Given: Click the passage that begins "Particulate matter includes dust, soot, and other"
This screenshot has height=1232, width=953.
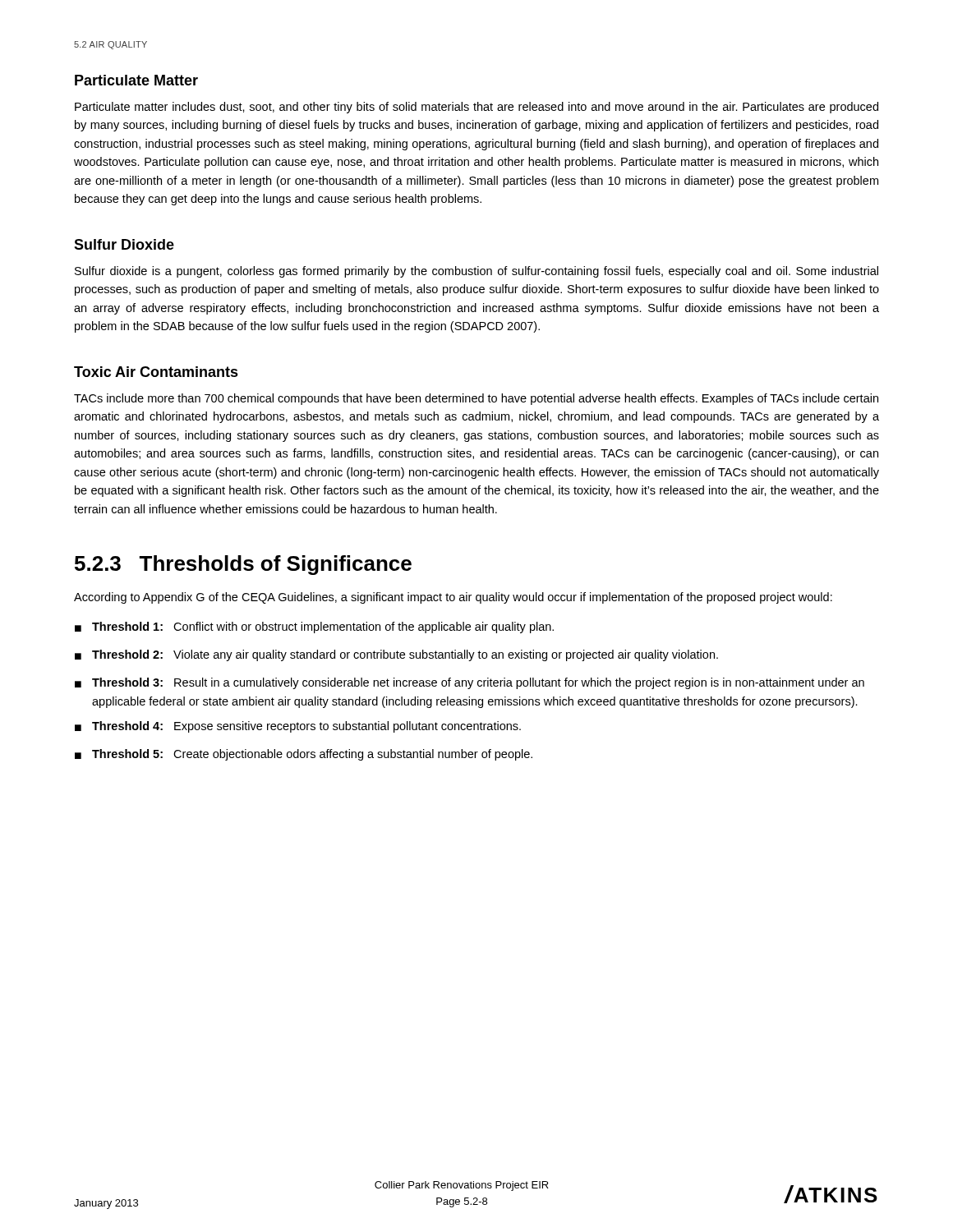Looking at the screenshot, I should pyautogui.click(x=476, y=153).
